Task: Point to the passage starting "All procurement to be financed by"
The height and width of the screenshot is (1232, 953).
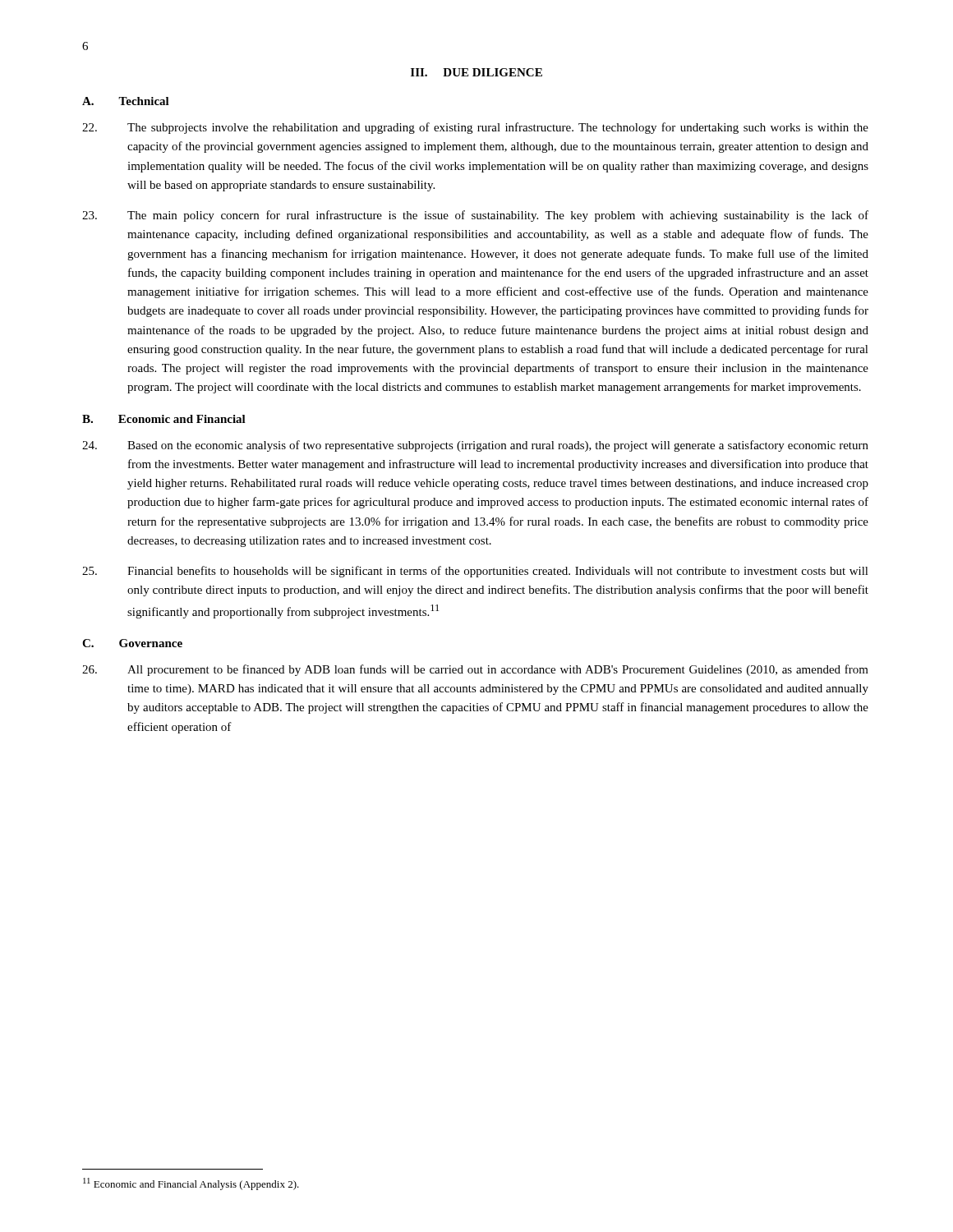Action: (475, 698)
